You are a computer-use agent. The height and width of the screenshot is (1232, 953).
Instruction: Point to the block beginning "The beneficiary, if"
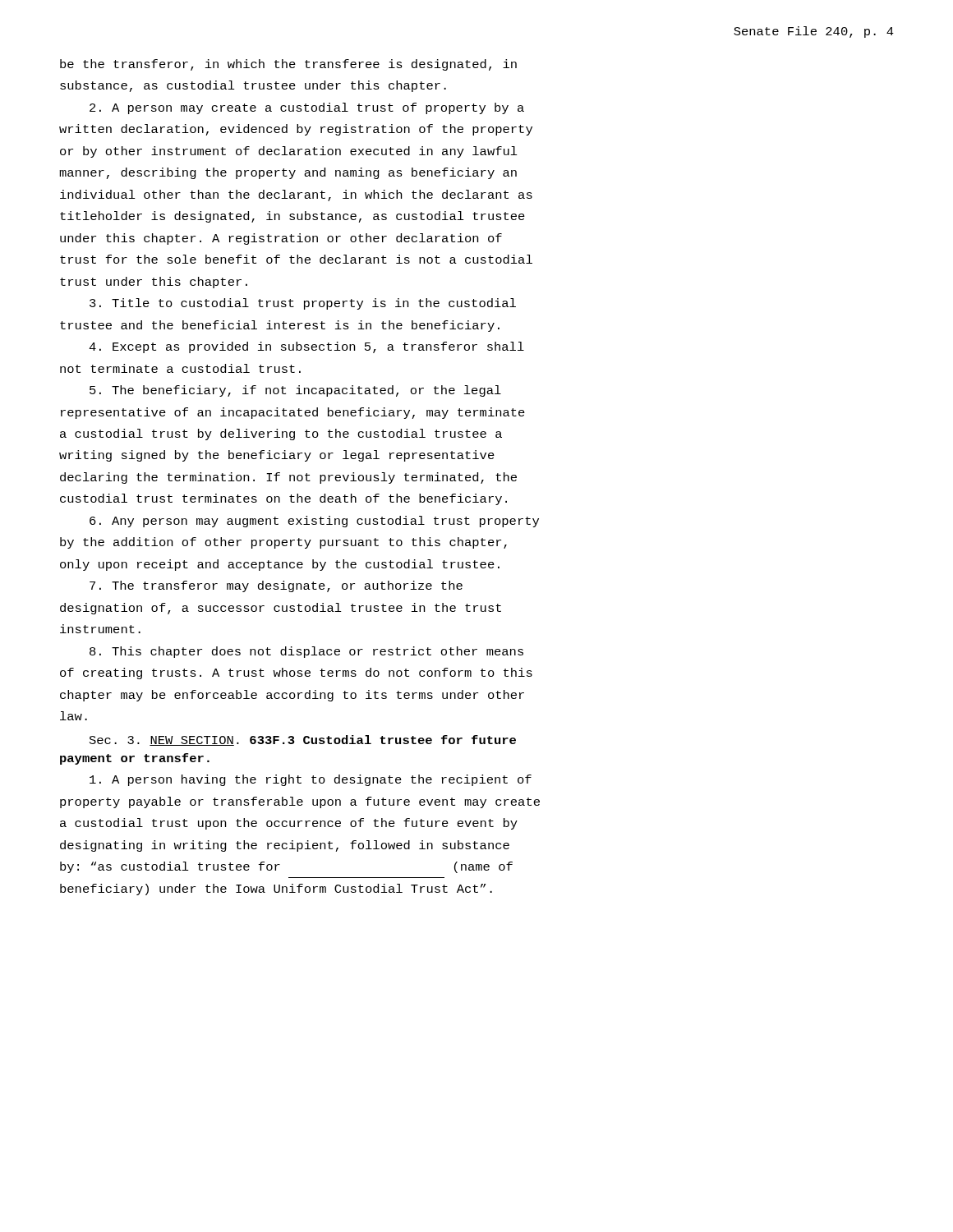[476, 445]
